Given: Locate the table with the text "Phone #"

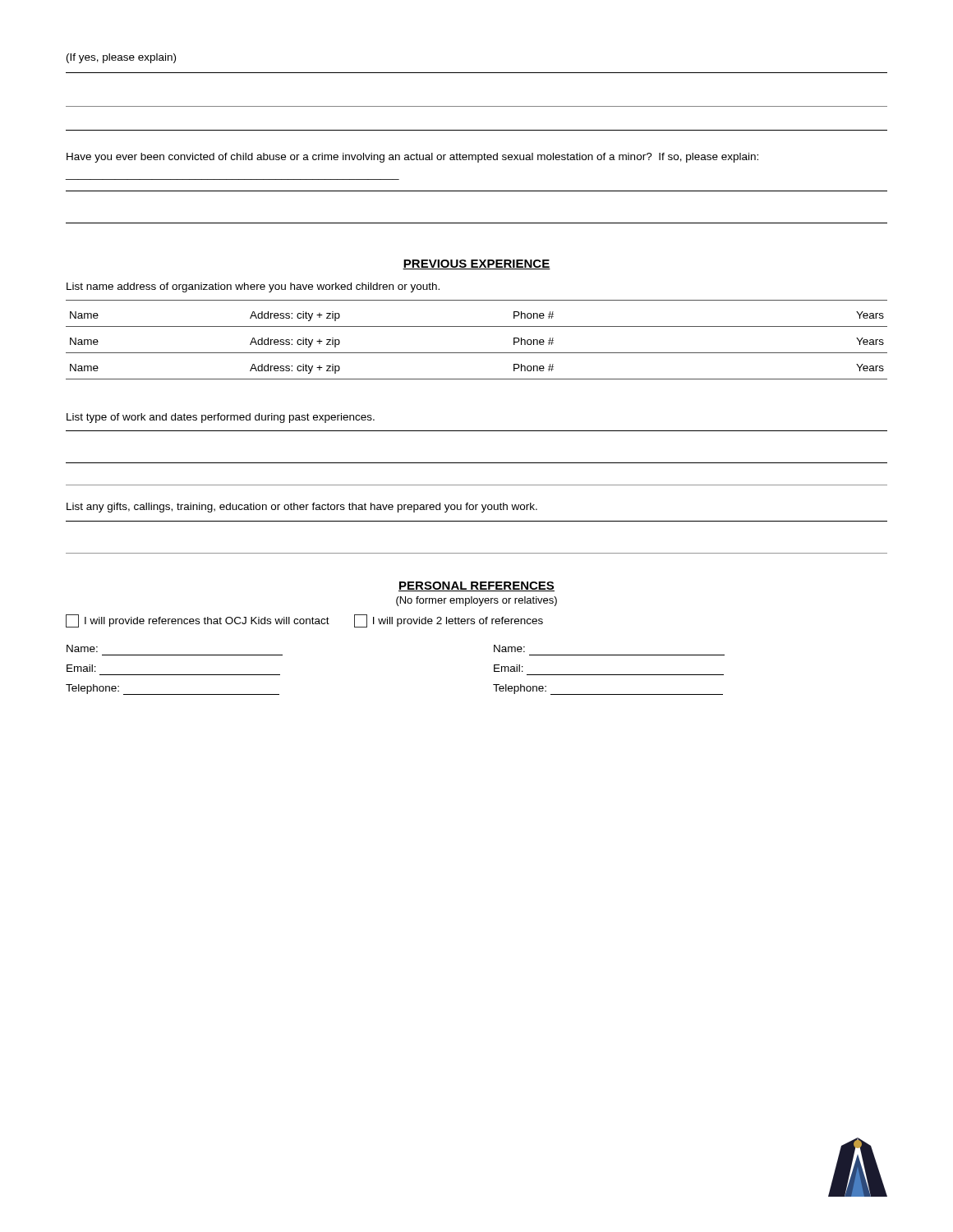Looking at the screenshot, I should coord(476,340).
